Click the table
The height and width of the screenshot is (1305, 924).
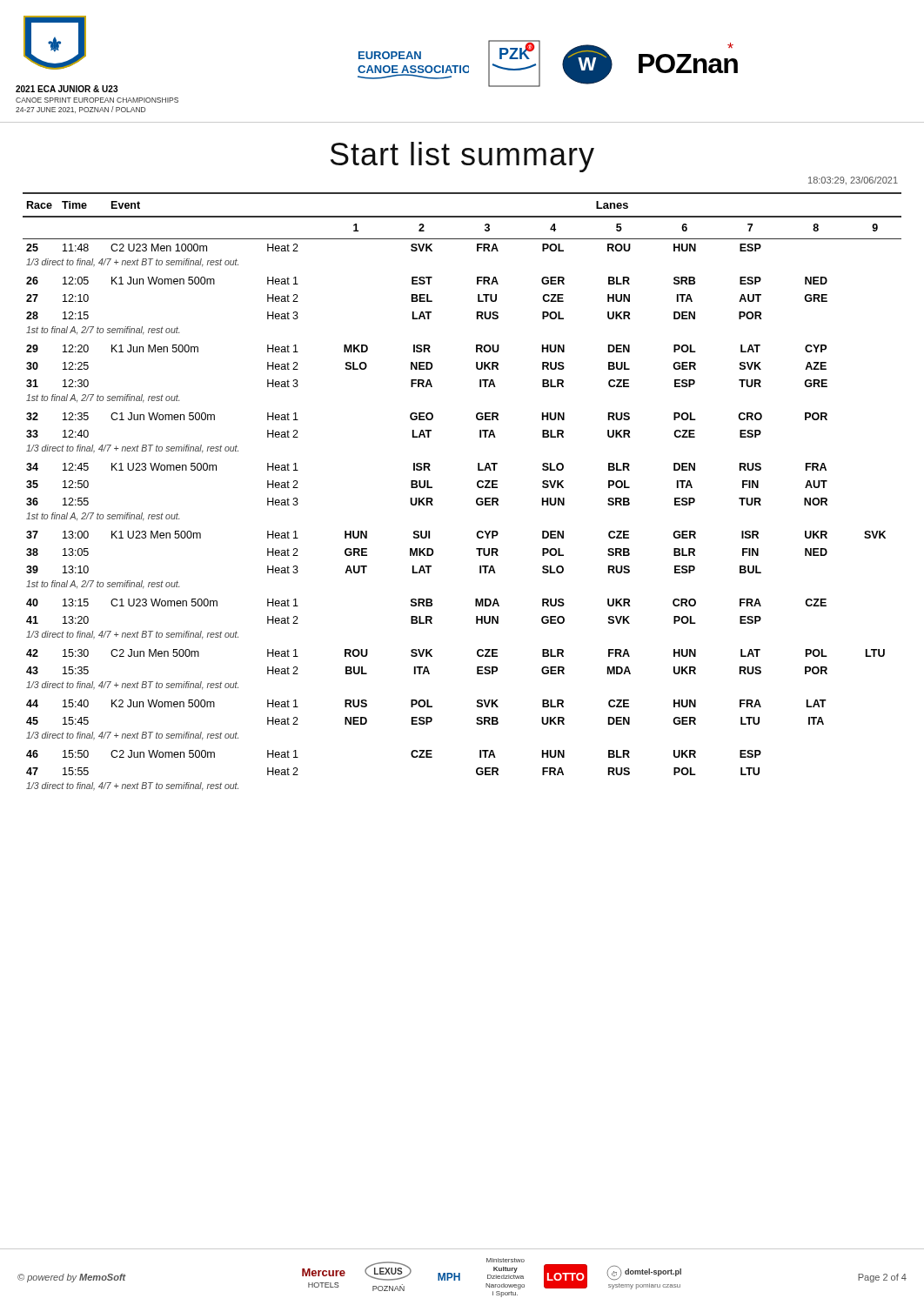coord(462,495)
